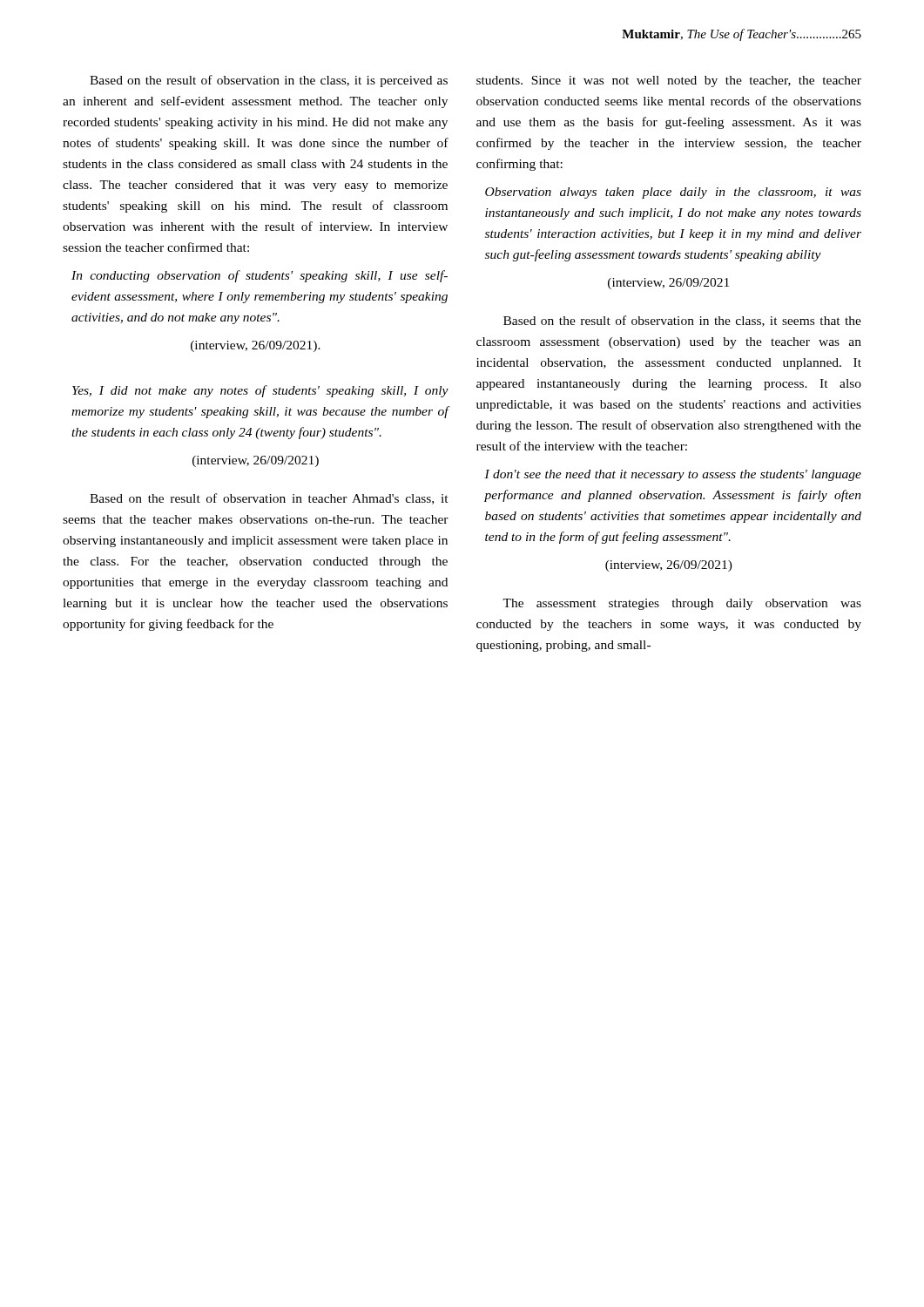Click where it says "(interview, 26/09/2021)."
The height and width of the screenshot is (1307, 924).
255,345
